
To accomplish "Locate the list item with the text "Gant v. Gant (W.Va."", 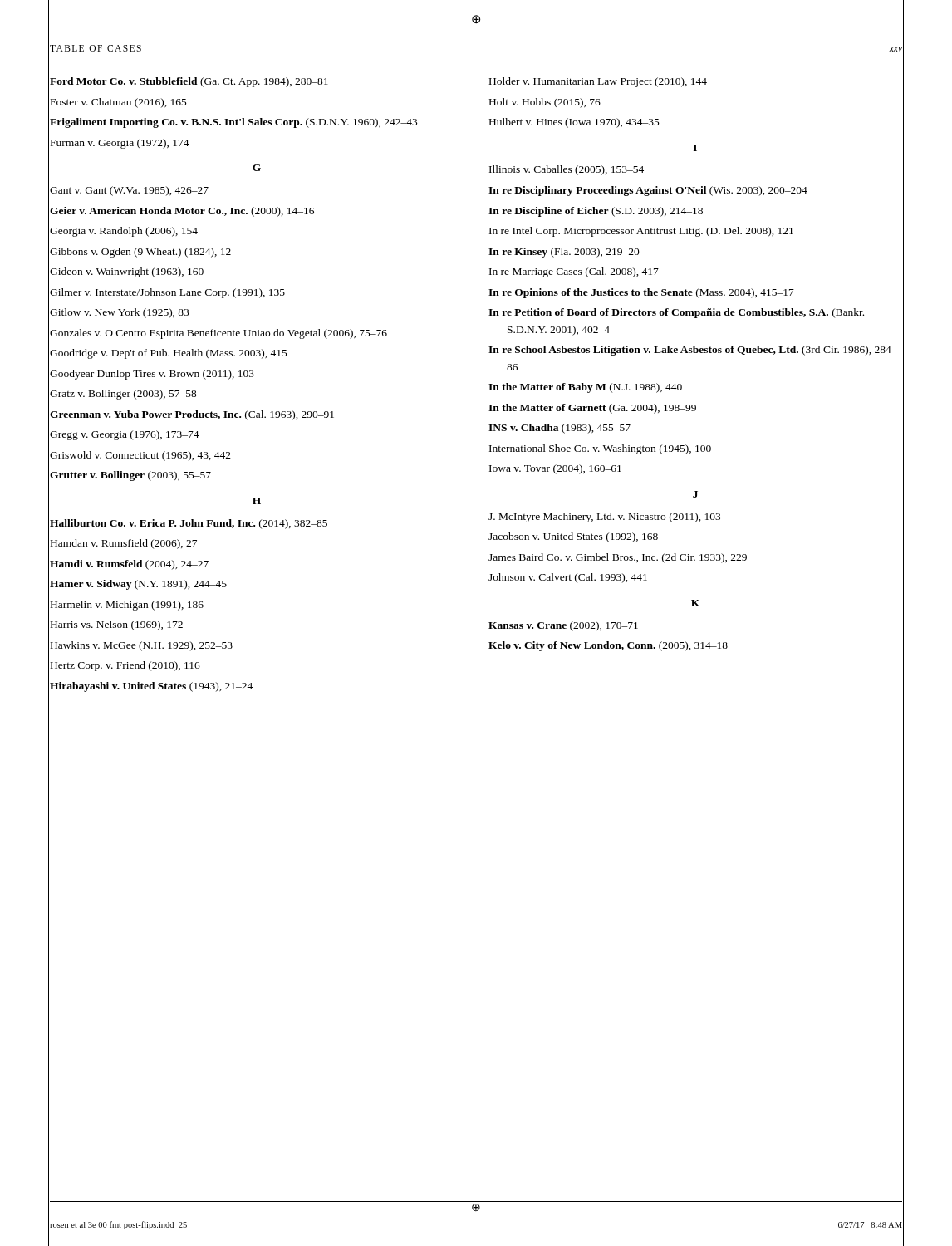I will [x=129, y=190].
